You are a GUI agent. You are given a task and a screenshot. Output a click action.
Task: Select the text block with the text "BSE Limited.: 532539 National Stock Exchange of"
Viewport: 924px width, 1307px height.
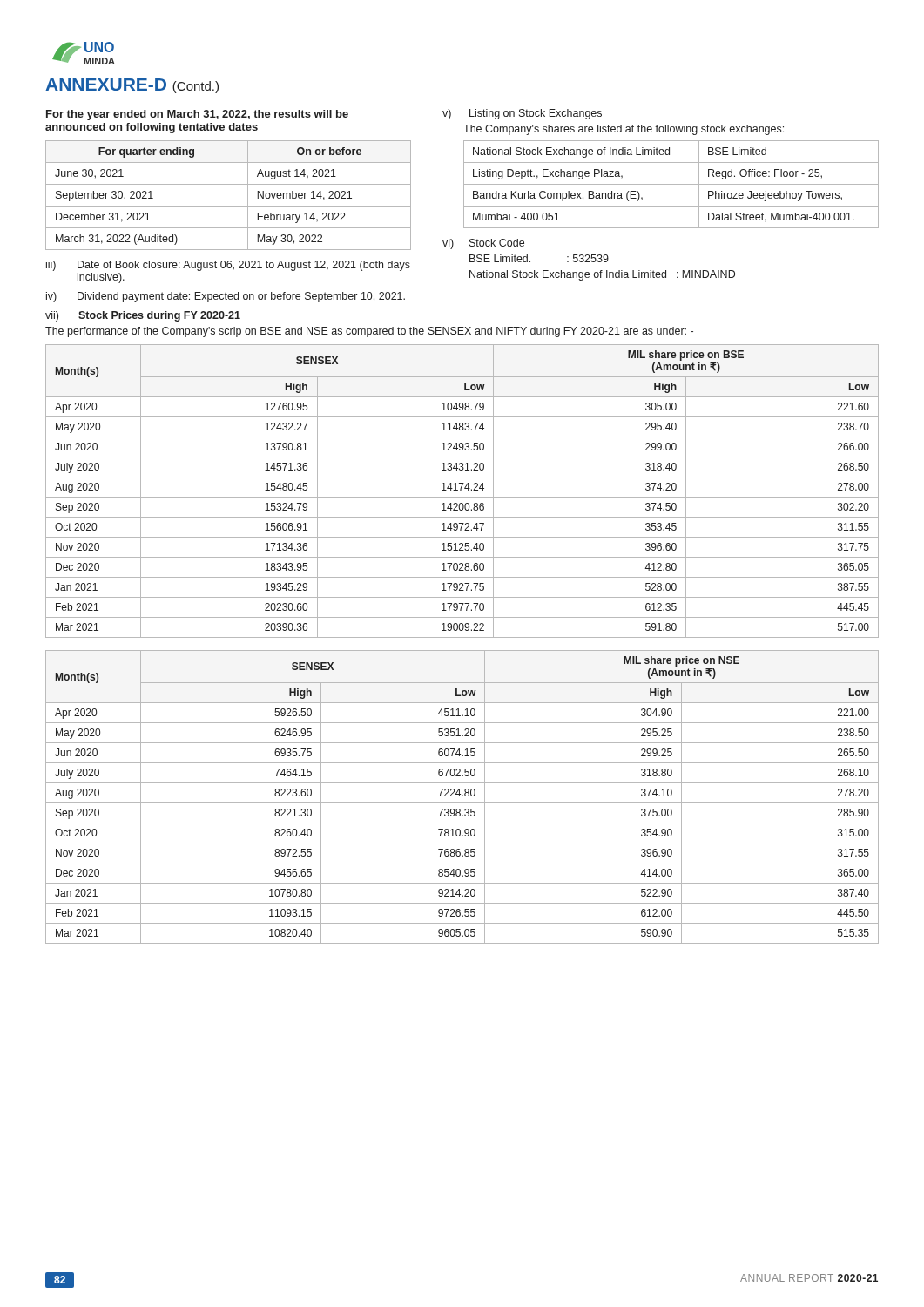pyautogui.click(x=674, y=267)
